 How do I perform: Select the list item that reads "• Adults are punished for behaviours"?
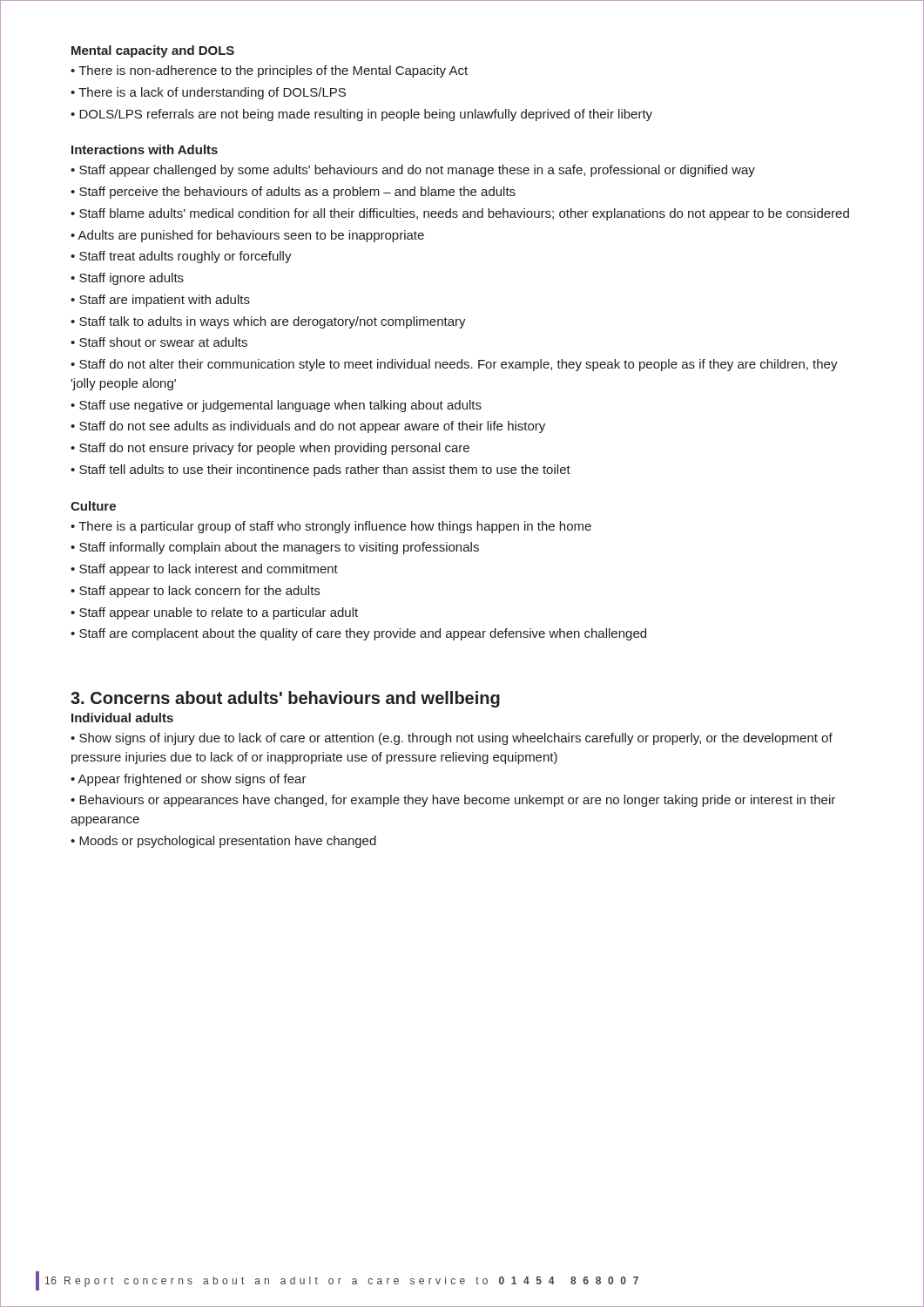click(x=247, y=234)
